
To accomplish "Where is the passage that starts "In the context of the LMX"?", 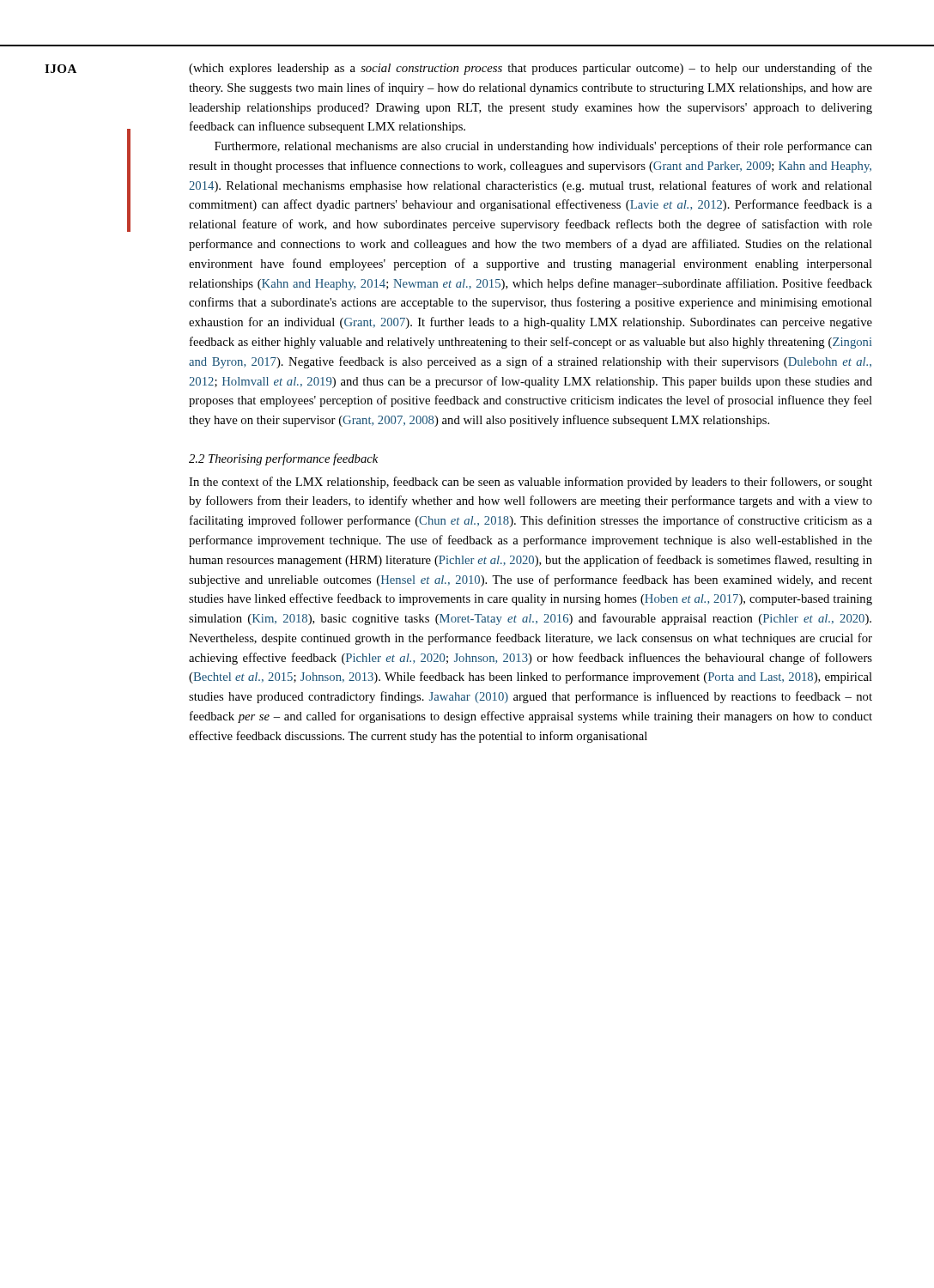I will coord(531,609).
